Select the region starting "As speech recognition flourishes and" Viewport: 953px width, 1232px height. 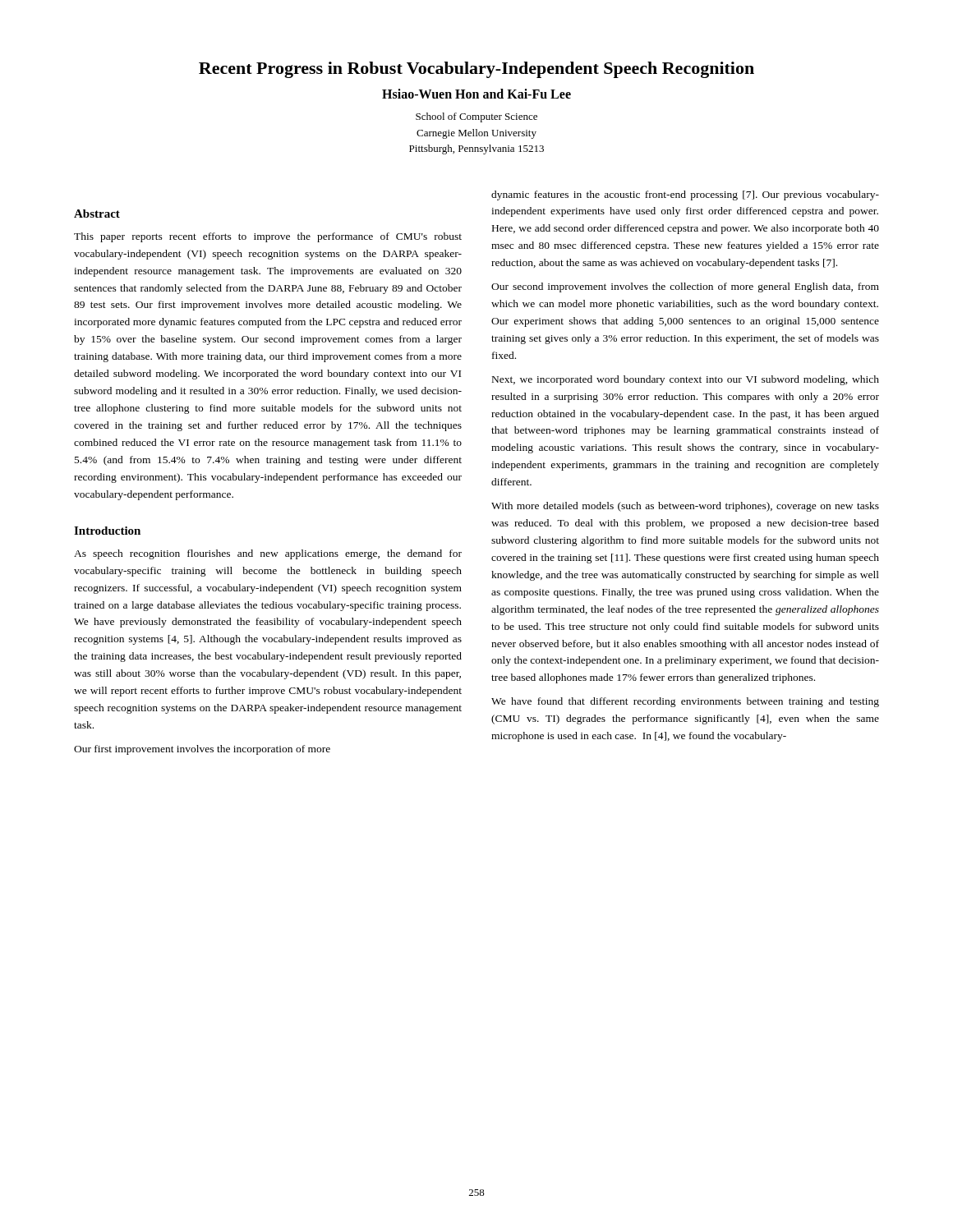tap(268, 652)
